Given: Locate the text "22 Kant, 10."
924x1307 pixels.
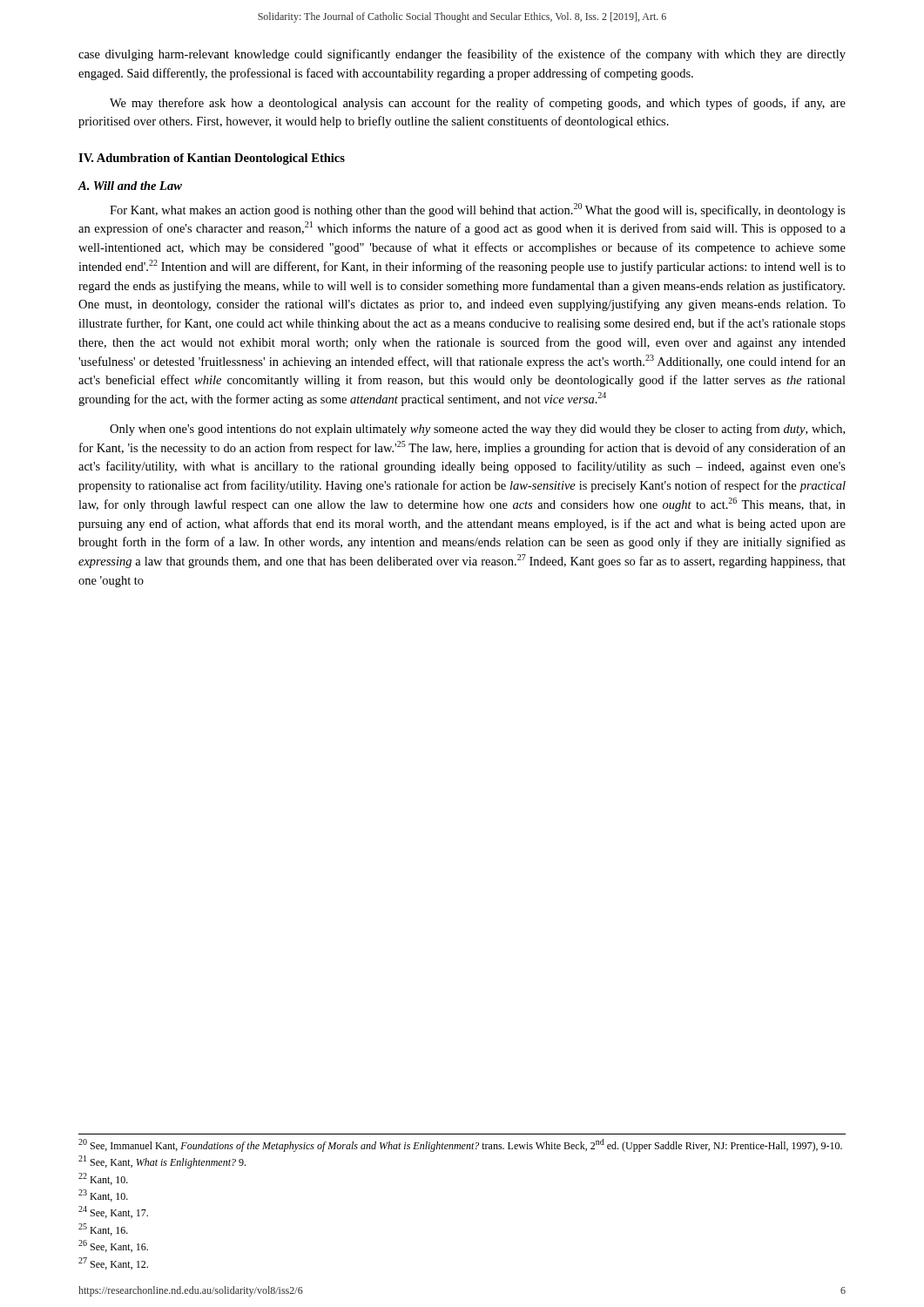Looking at the screenshot, I should 103,1179.
